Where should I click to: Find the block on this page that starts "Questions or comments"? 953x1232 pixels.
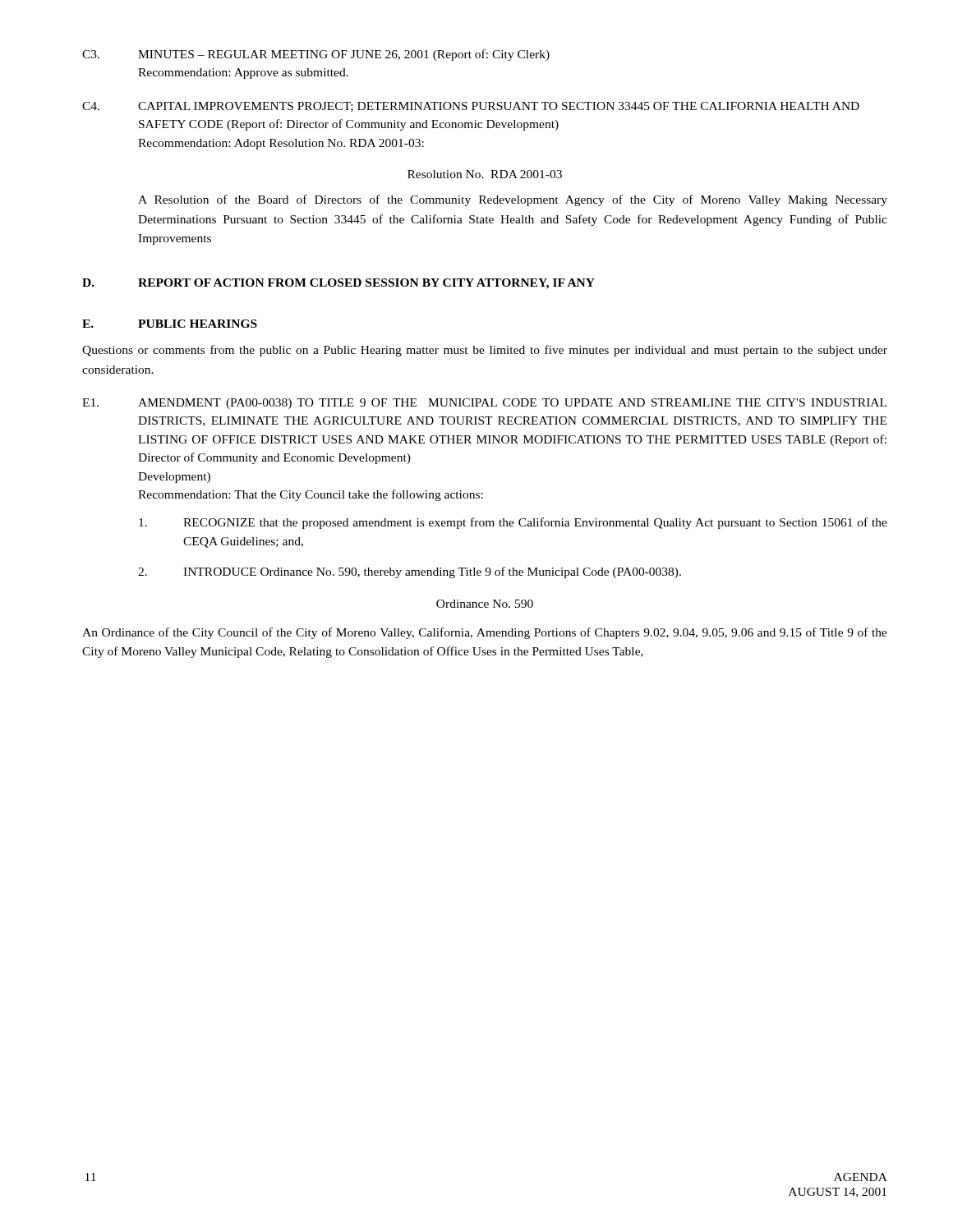coord(485,359)
